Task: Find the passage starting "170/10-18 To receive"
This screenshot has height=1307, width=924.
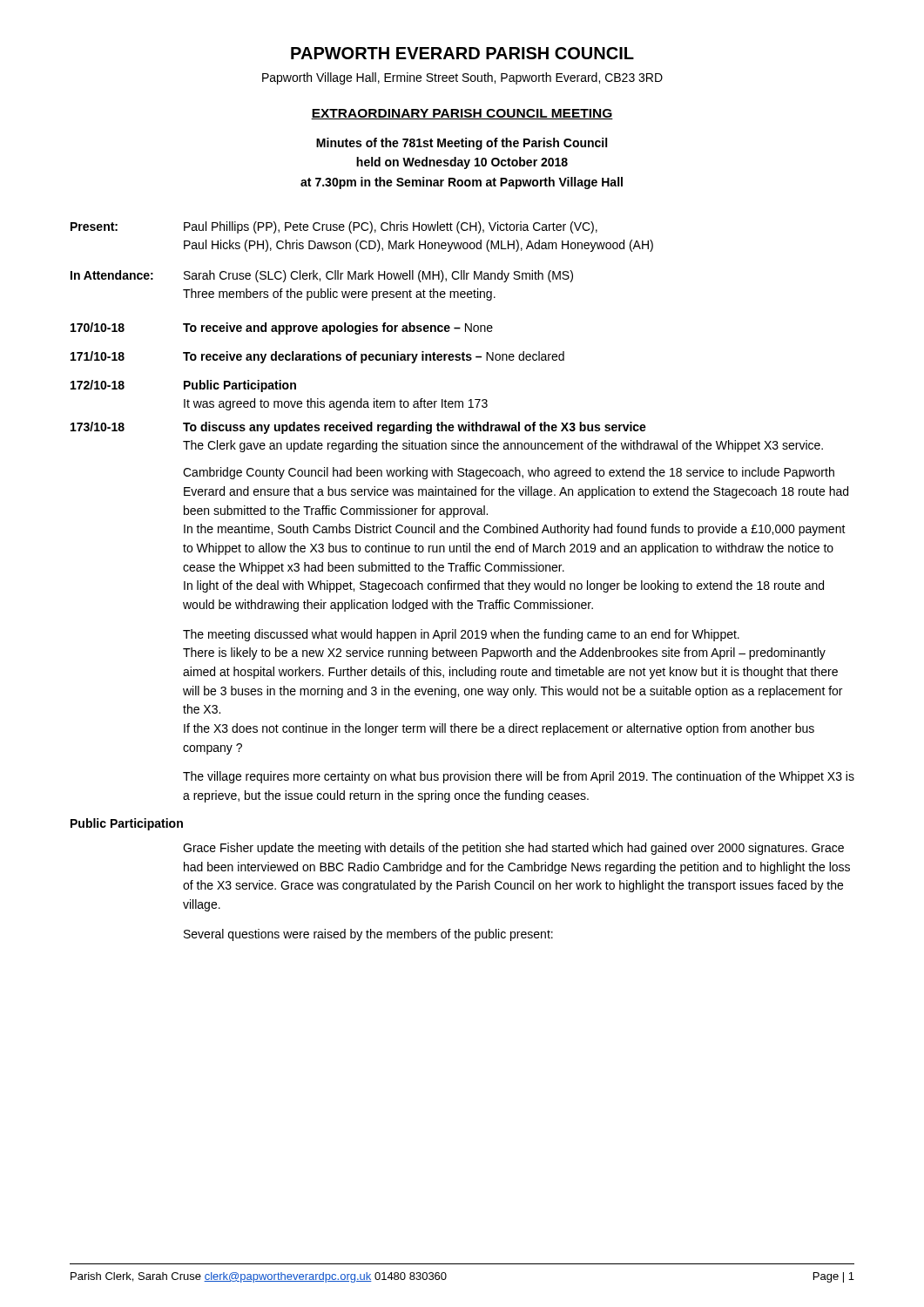Action: click(x=462, y=328)
